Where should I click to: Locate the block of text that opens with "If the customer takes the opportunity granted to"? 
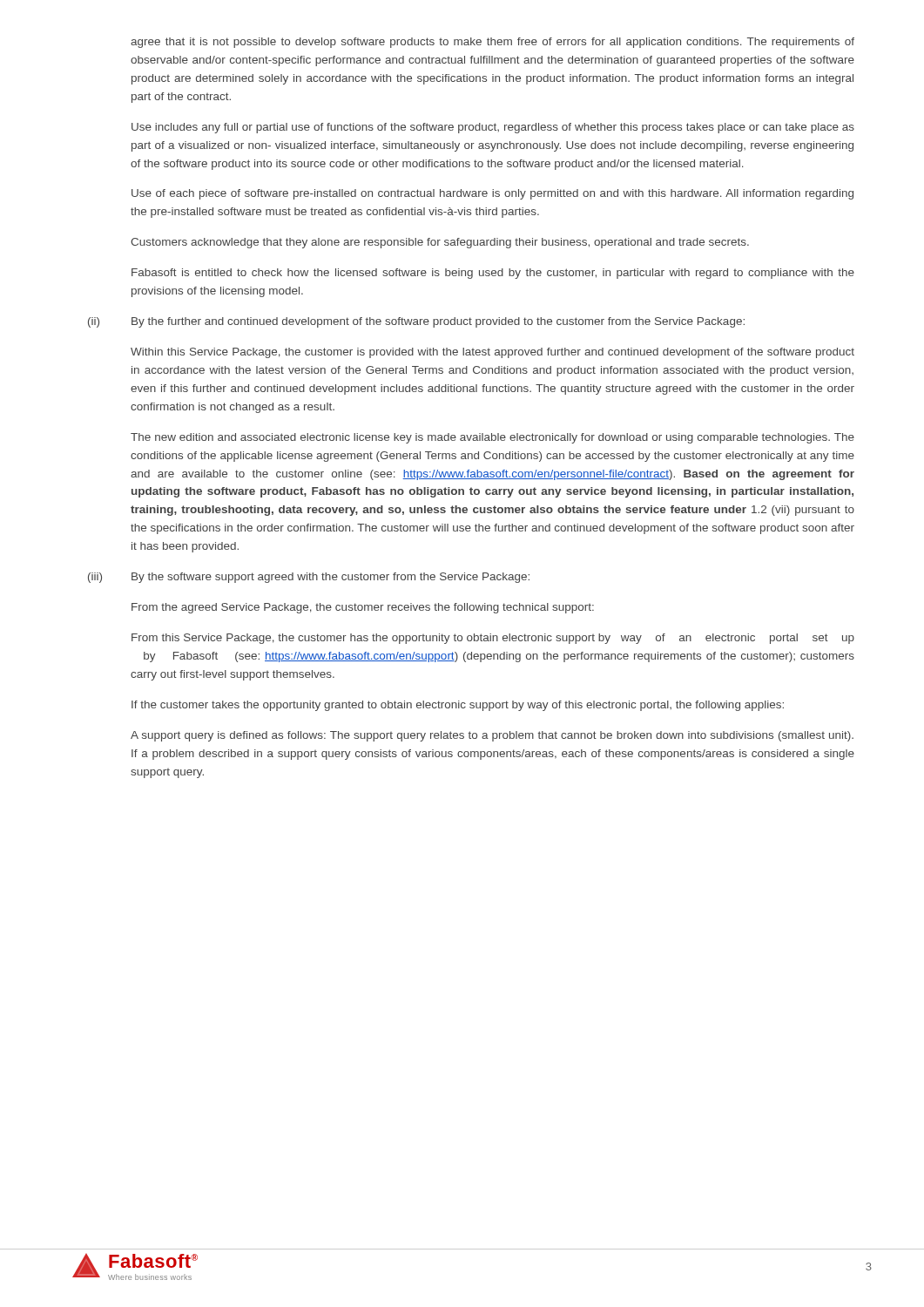click(458, 704)
